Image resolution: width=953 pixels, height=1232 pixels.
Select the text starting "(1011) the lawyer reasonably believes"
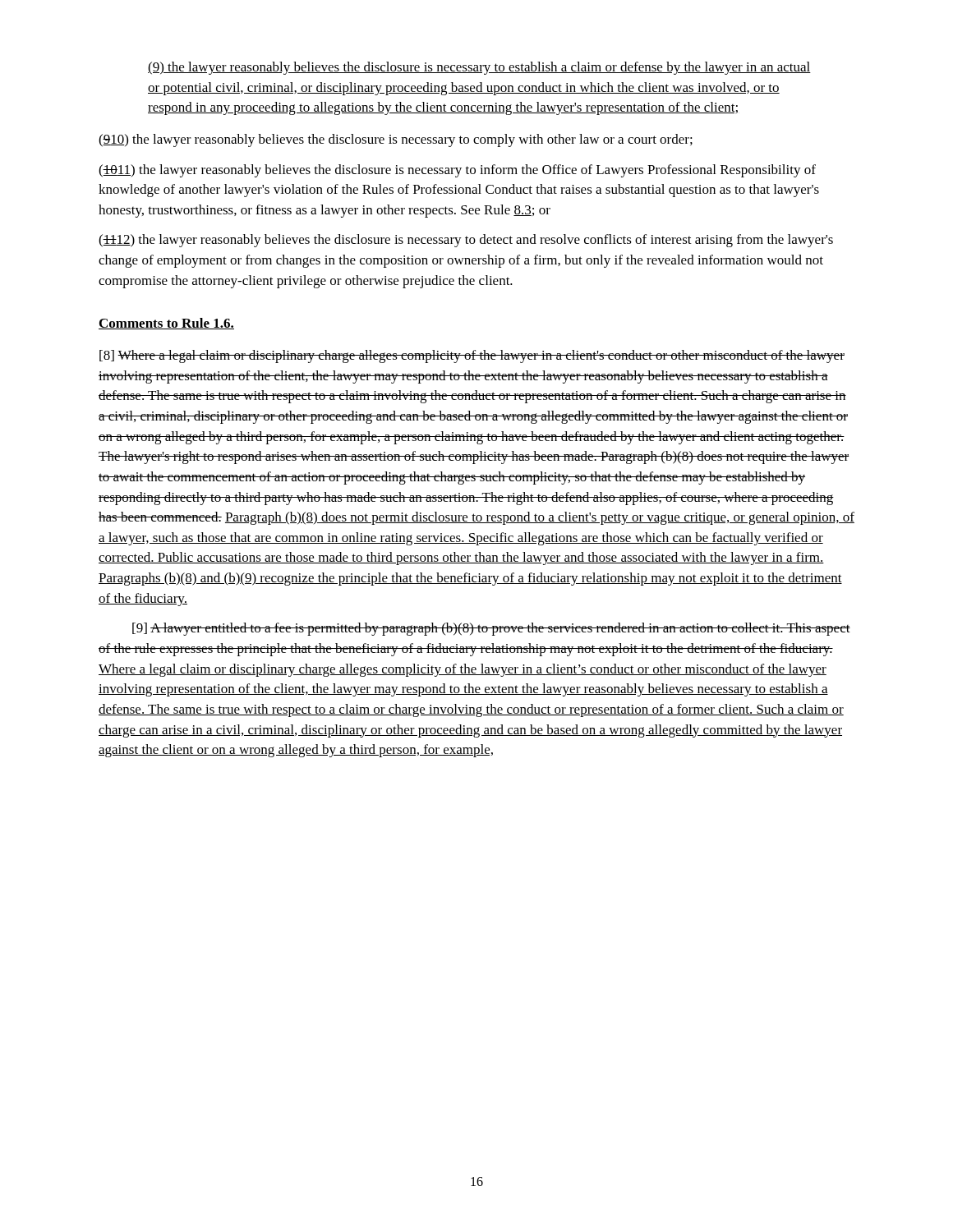[459, 189]
